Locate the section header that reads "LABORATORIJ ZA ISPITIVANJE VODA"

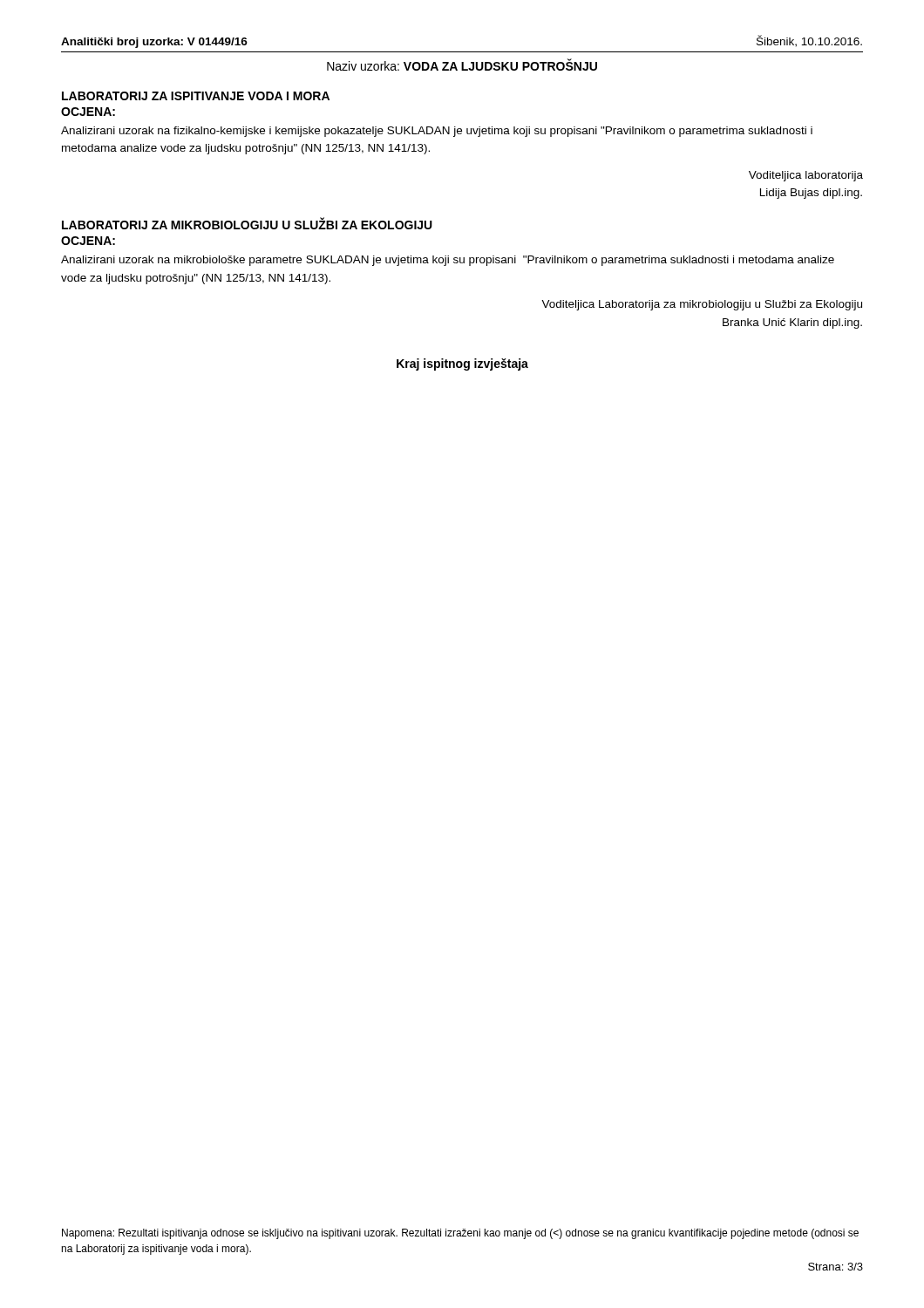[195, 96]
